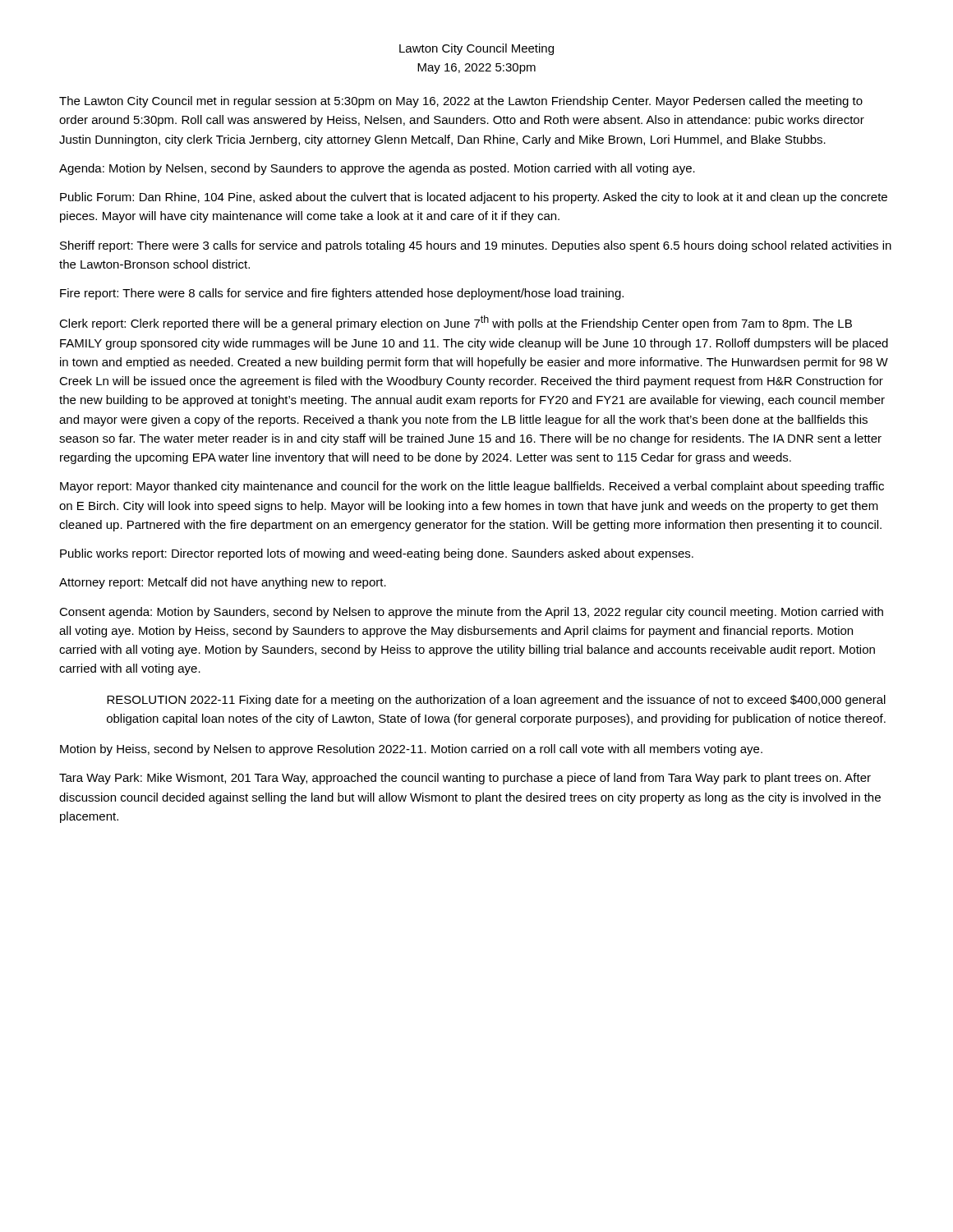Navigate to the text block starting "Clerk report: Clerk reported there will"
This screenshot has width=953, height=1232.
pos(474,389)
